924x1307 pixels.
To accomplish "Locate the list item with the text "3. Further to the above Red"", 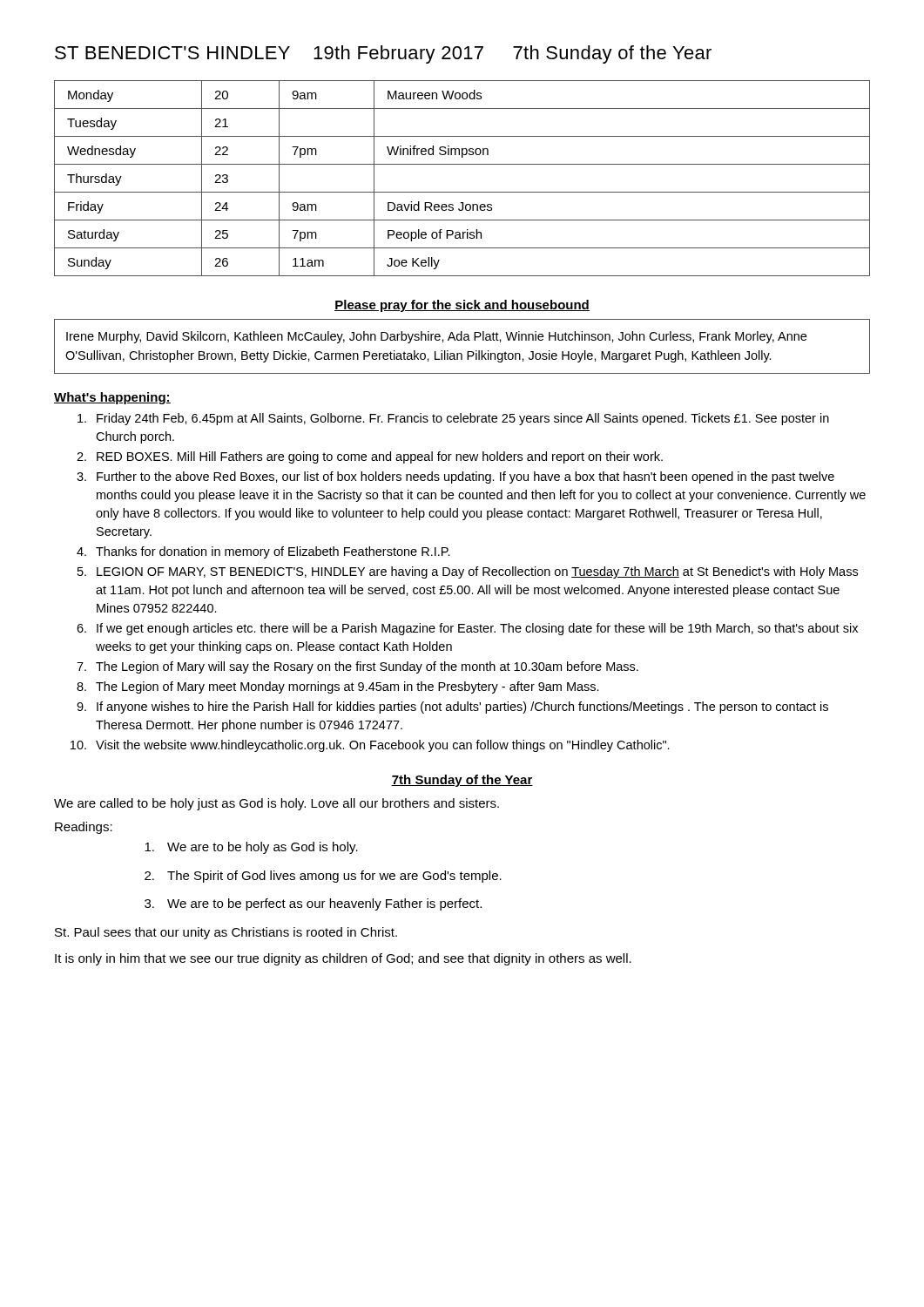I will click(x=462, y=505).
